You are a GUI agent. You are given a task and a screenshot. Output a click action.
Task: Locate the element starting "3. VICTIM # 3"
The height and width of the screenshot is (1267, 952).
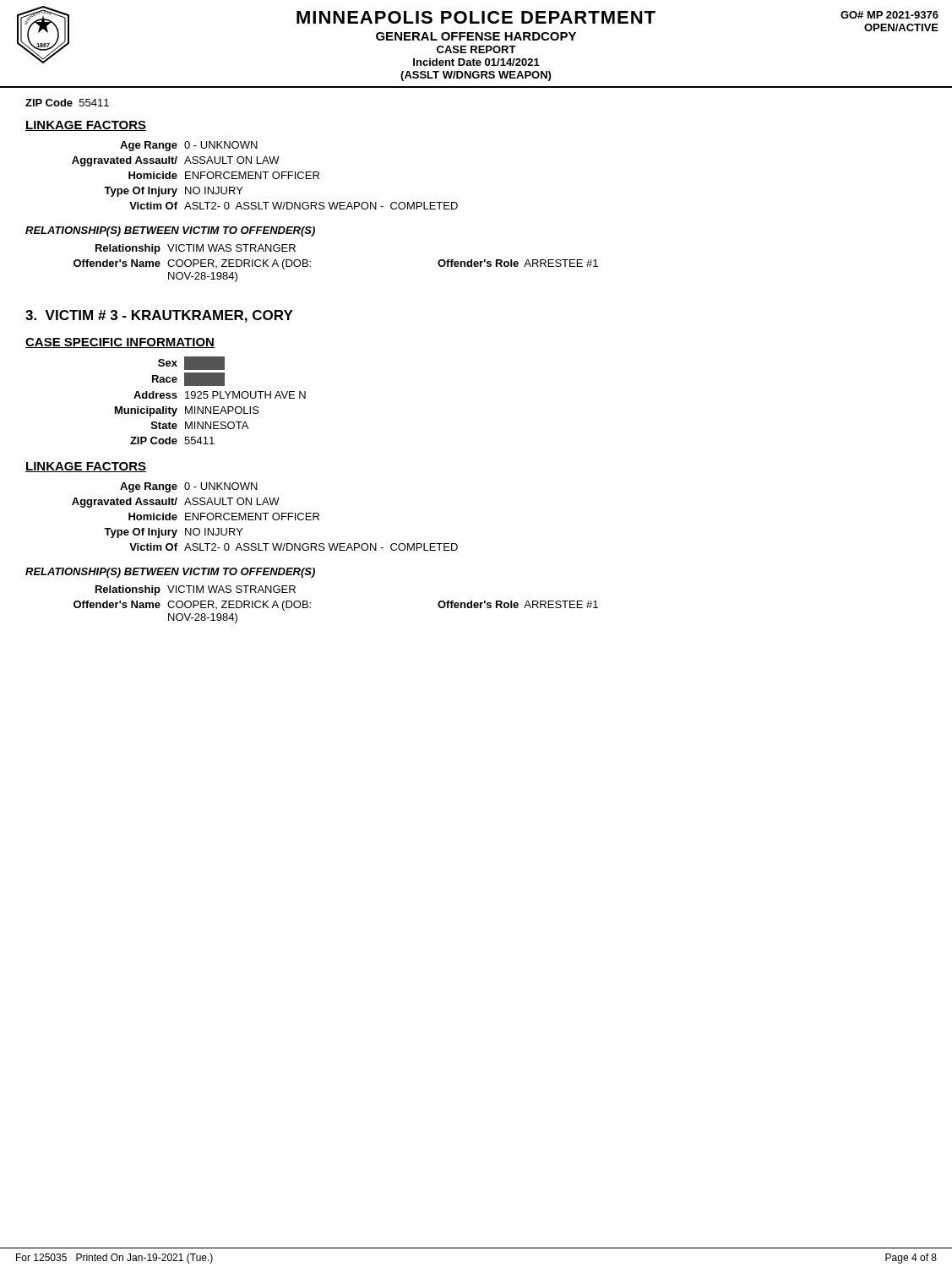click(x=159, y=315)
